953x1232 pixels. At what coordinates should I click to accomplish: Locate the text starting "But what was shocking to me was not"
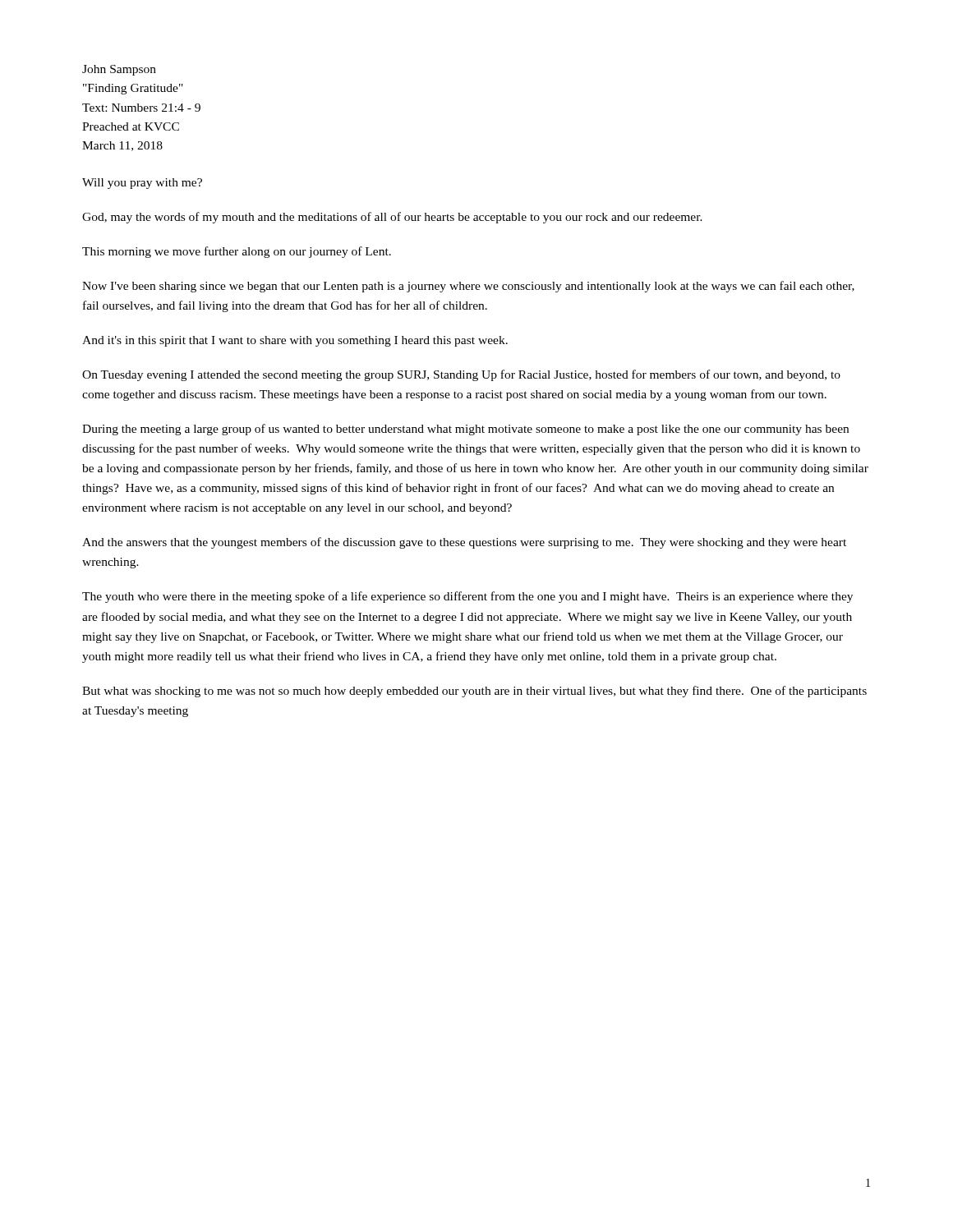click(x=474, y=700)
